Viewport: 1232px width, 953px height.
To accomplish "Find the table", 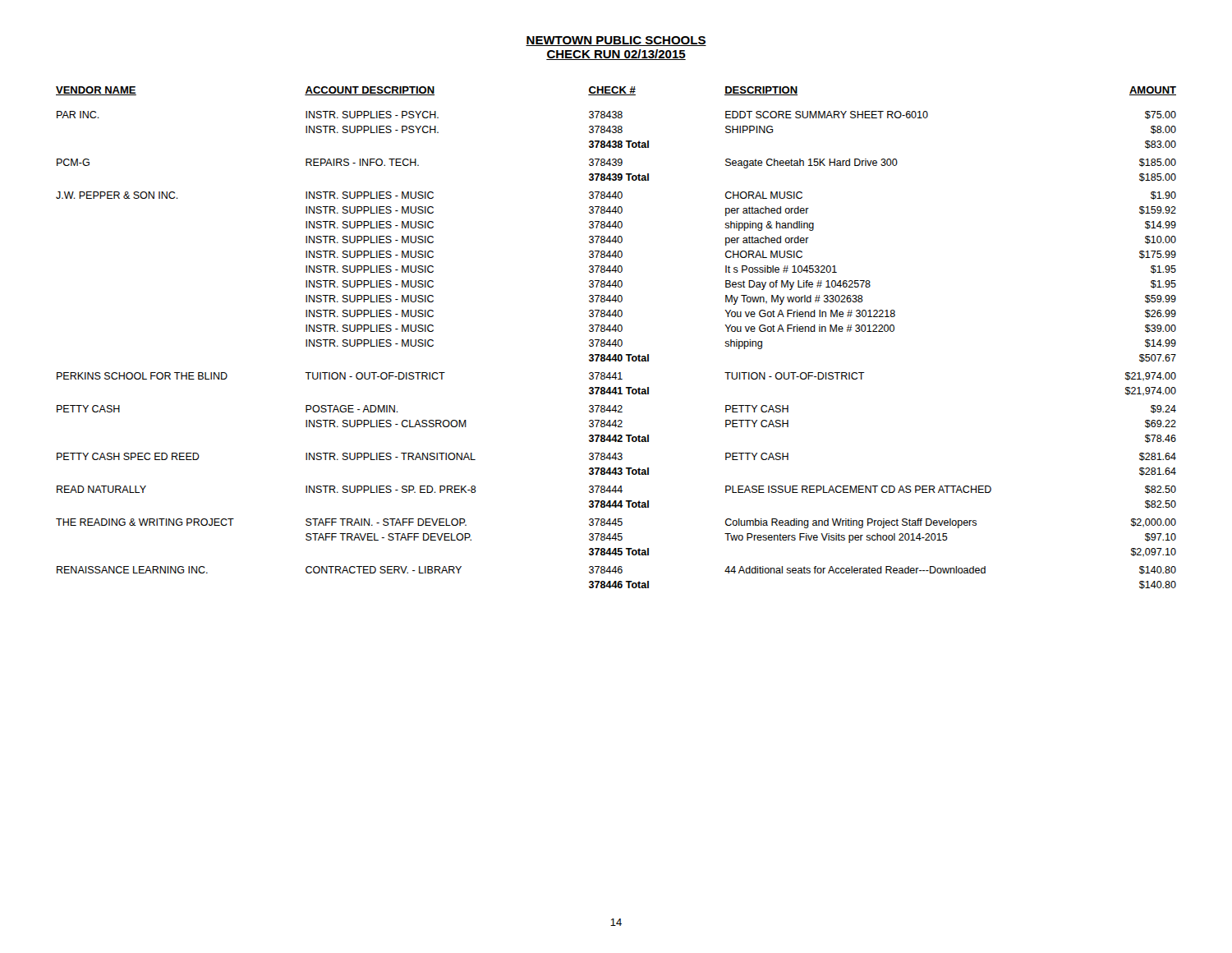I will (616, 336).
